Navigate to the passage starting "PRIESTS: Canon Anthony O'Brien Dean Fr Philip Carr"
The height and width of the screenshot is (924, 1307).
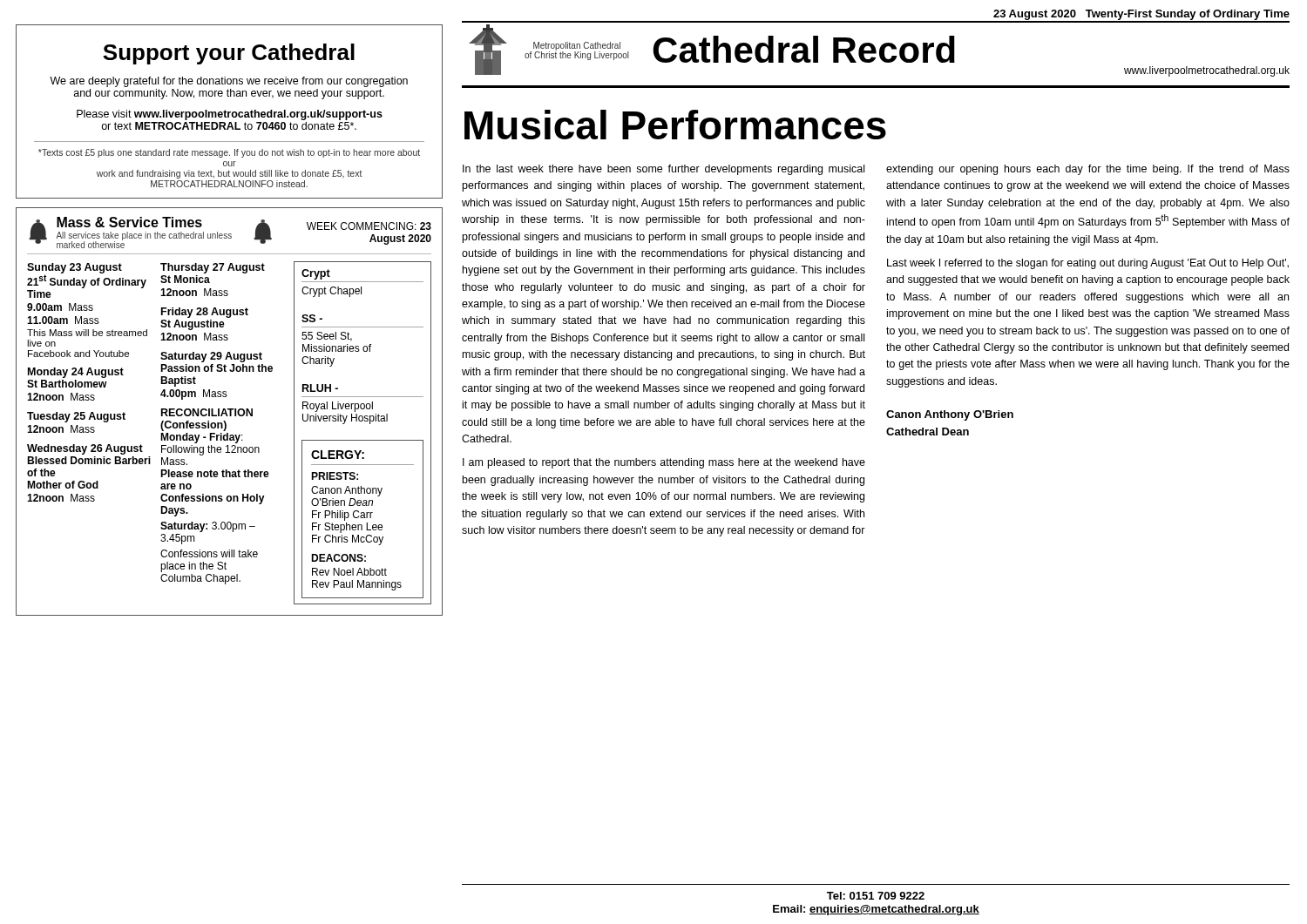[x=362, y=508]
